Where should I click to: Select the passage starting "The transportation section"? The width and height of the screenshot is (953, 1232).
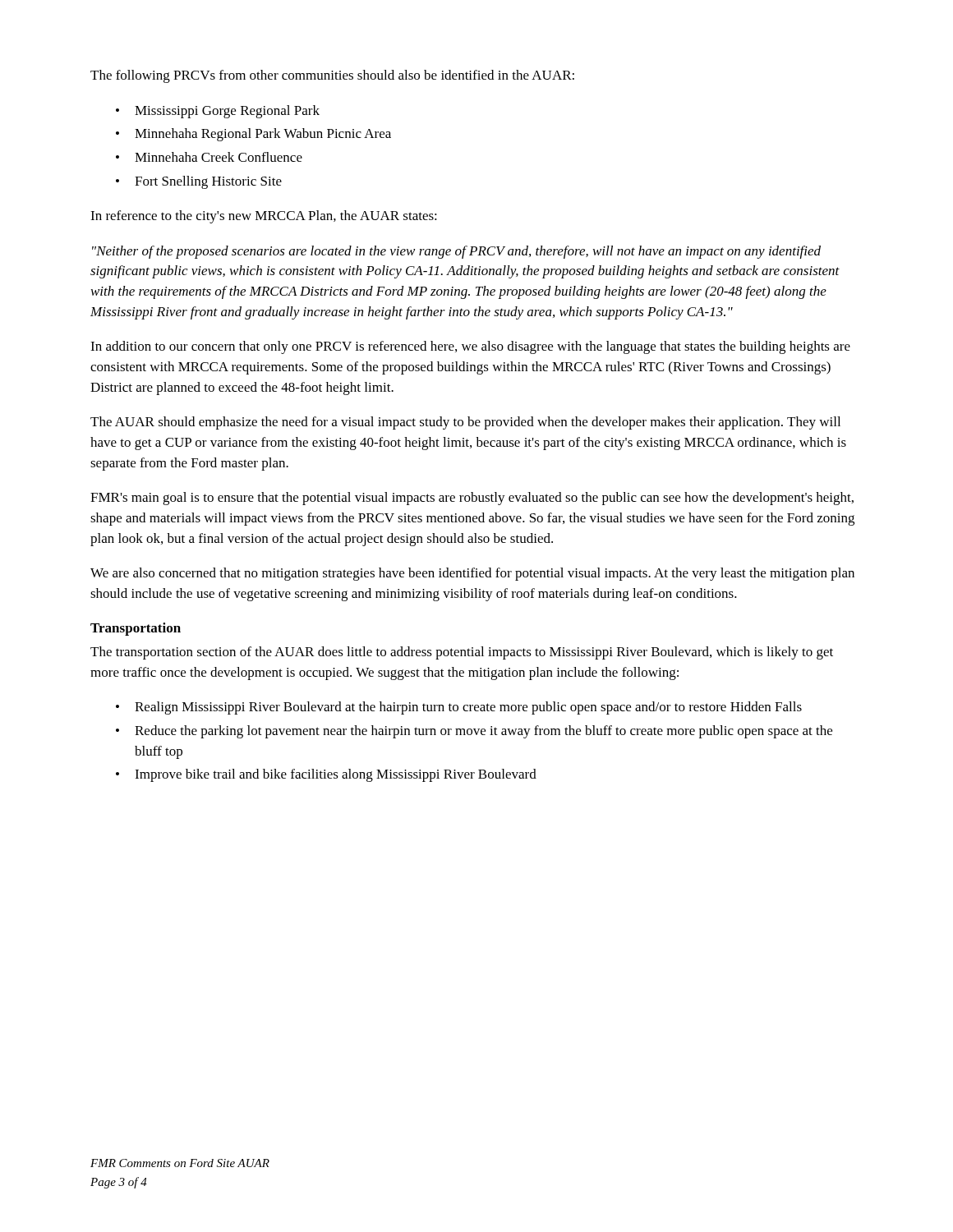click(462, 662)
